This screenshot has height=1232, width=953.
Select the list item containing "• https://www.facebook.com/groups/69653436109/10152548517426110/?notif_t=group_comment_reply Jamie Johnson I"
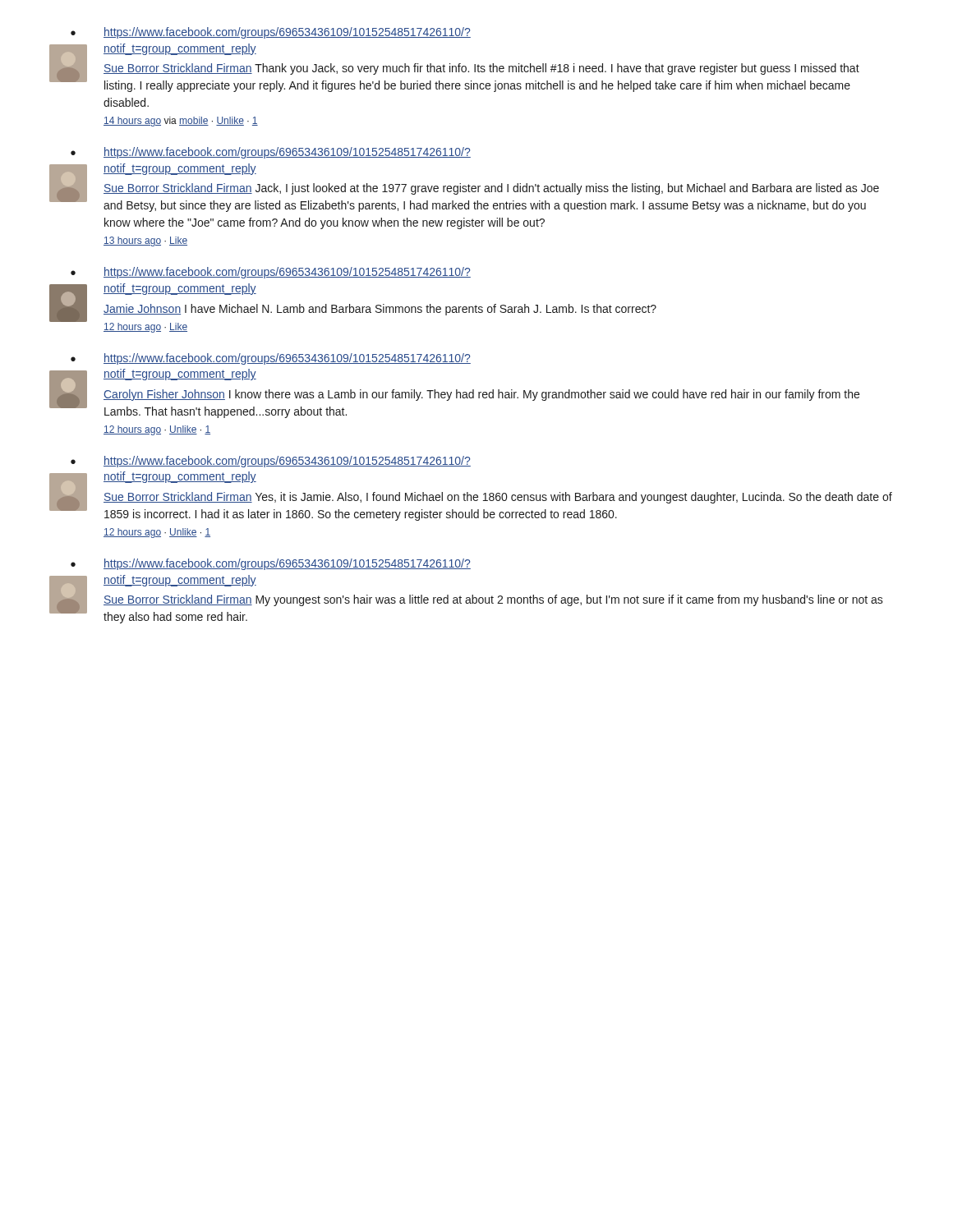click(471, 299)
